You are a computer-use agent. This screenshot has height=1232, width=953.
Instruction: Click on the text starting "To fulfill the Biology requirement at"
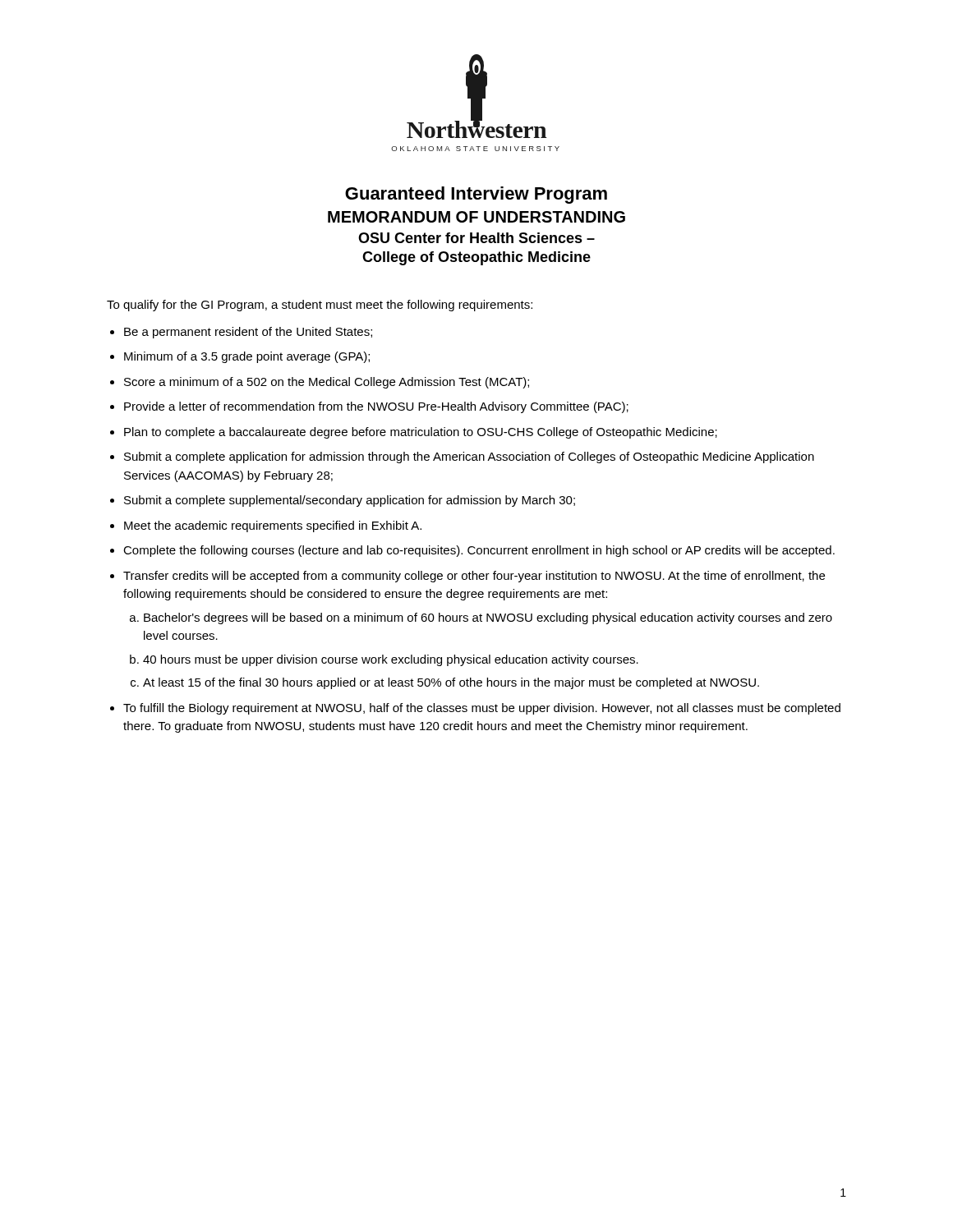tap(482, 716)
